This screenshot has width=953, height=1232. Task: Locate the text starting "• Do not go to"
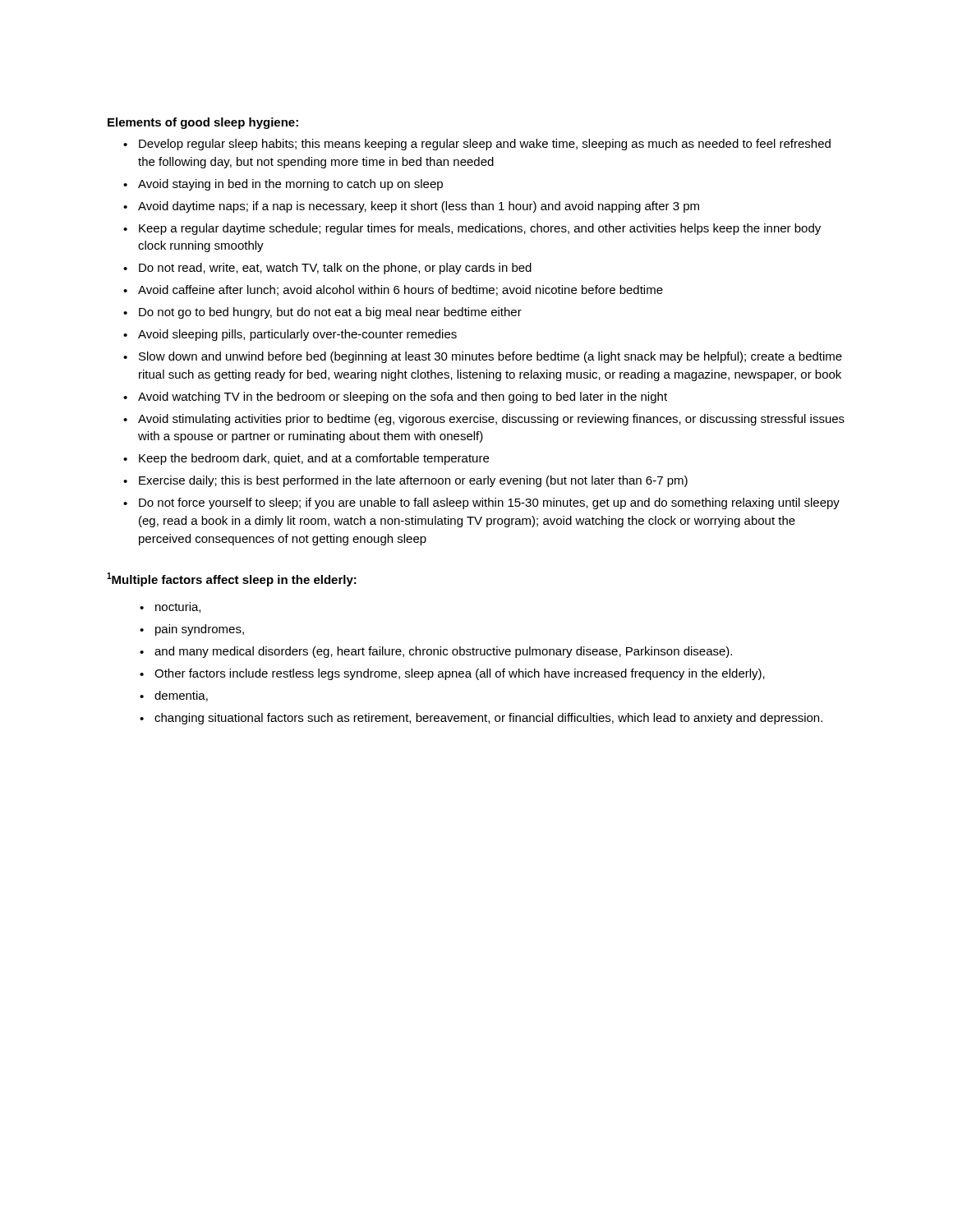click(322, 312)
